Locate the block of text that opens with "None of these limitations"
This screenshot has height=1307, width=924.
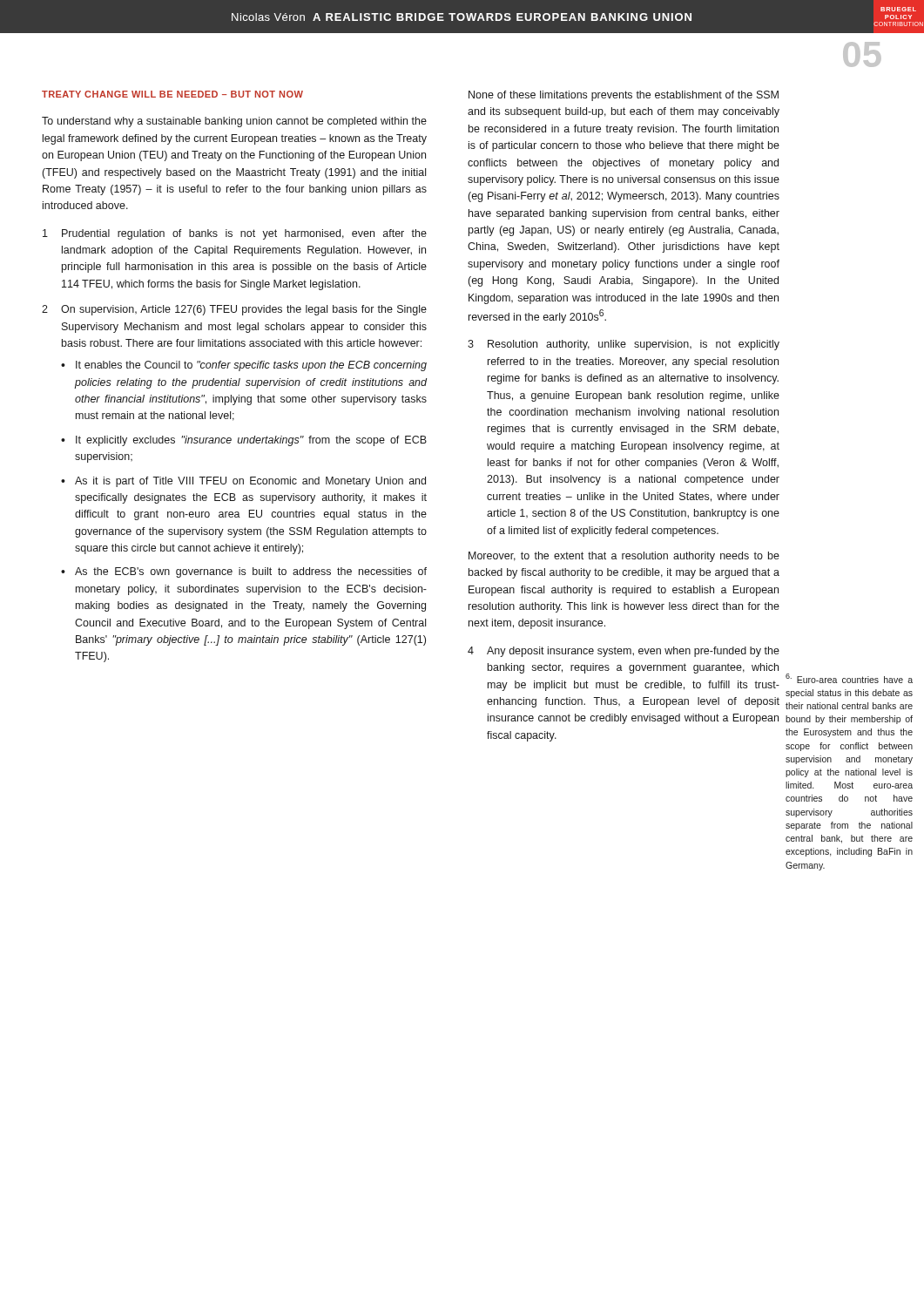click(x=624, y=206)
